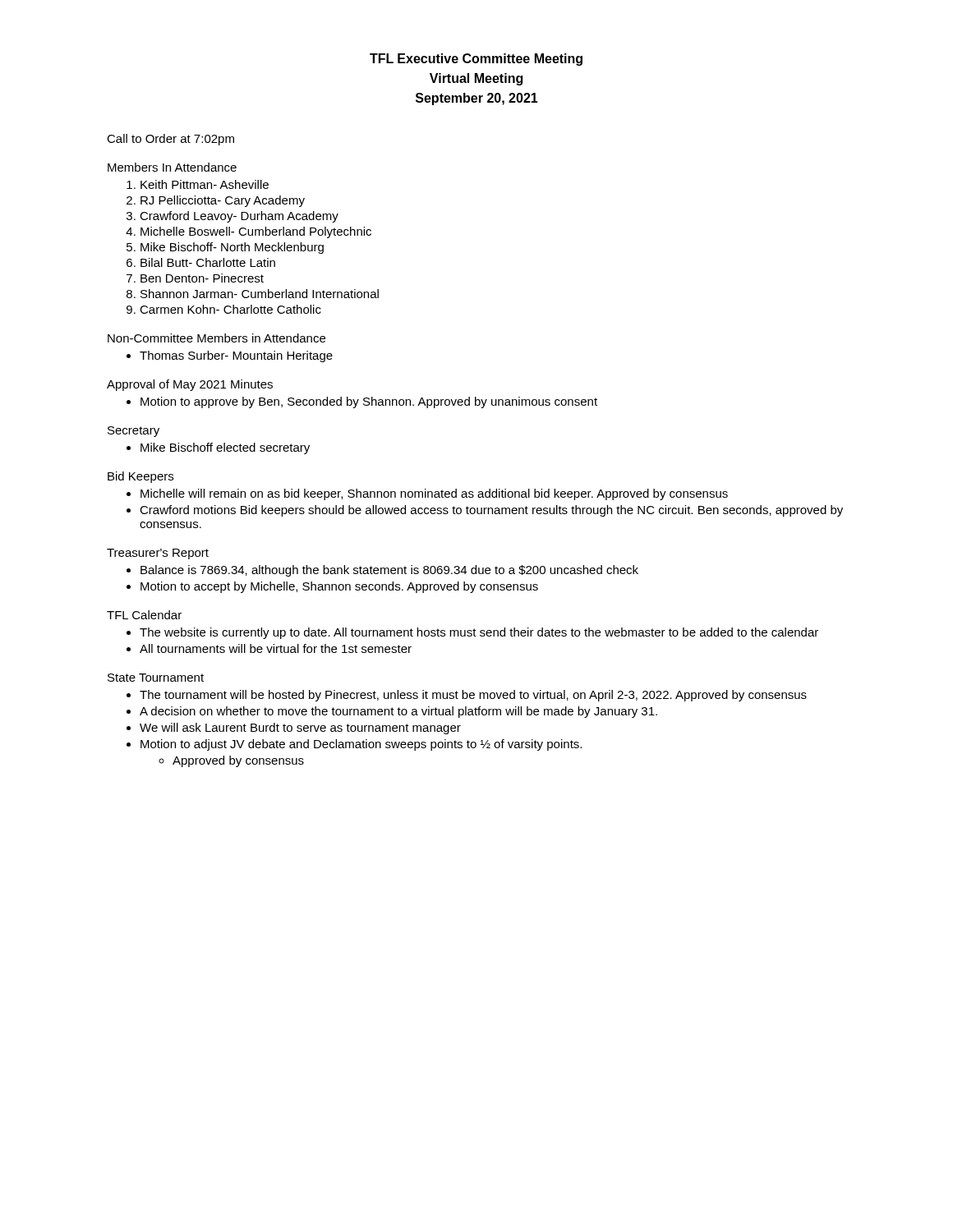Locate the section header that reads "State Tournament"

click(155, 677)
